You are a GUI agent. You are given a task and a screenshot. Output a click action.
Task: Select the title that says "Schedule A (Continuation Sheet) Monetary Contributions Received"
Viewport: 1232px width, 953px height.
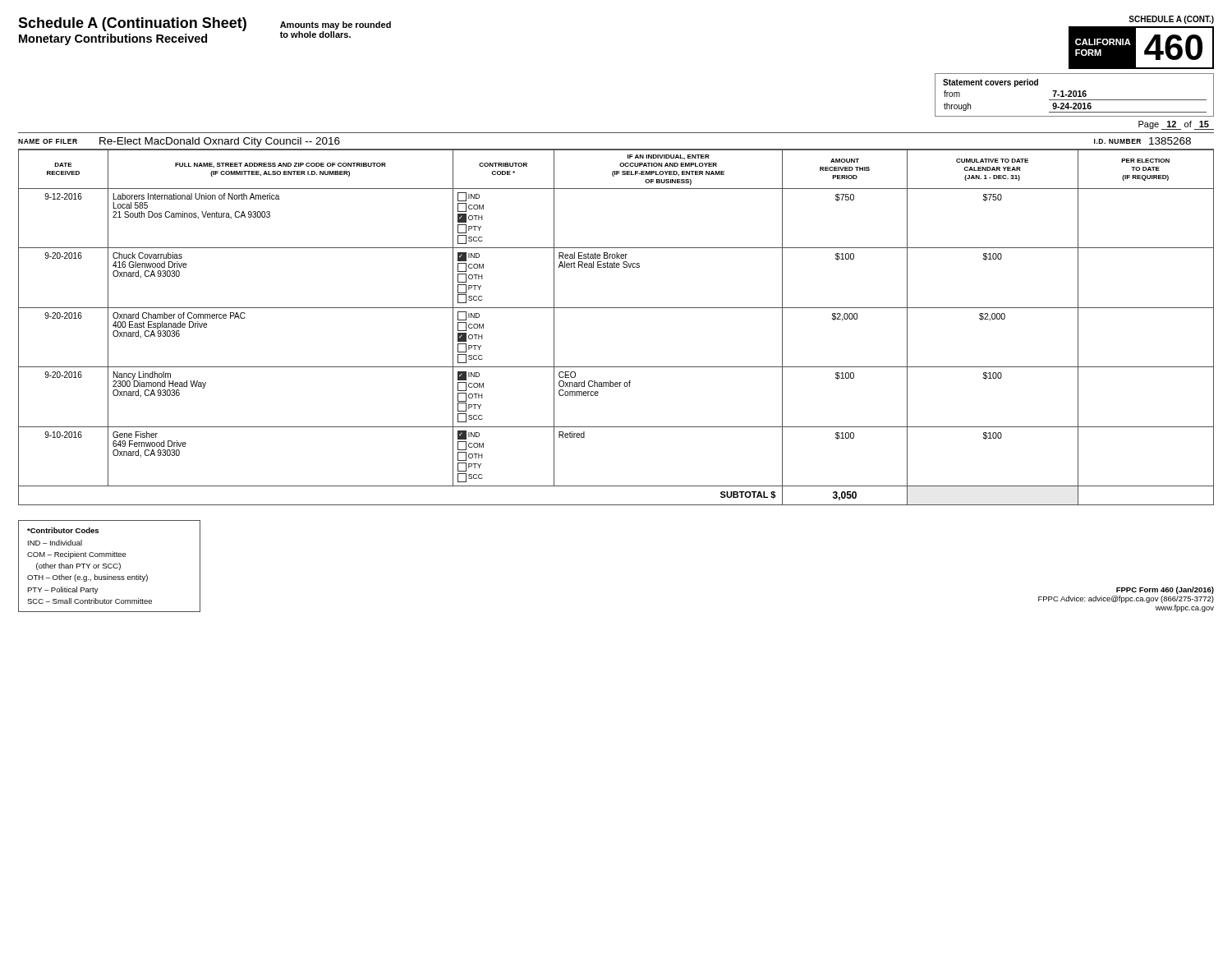pos(133,30)
